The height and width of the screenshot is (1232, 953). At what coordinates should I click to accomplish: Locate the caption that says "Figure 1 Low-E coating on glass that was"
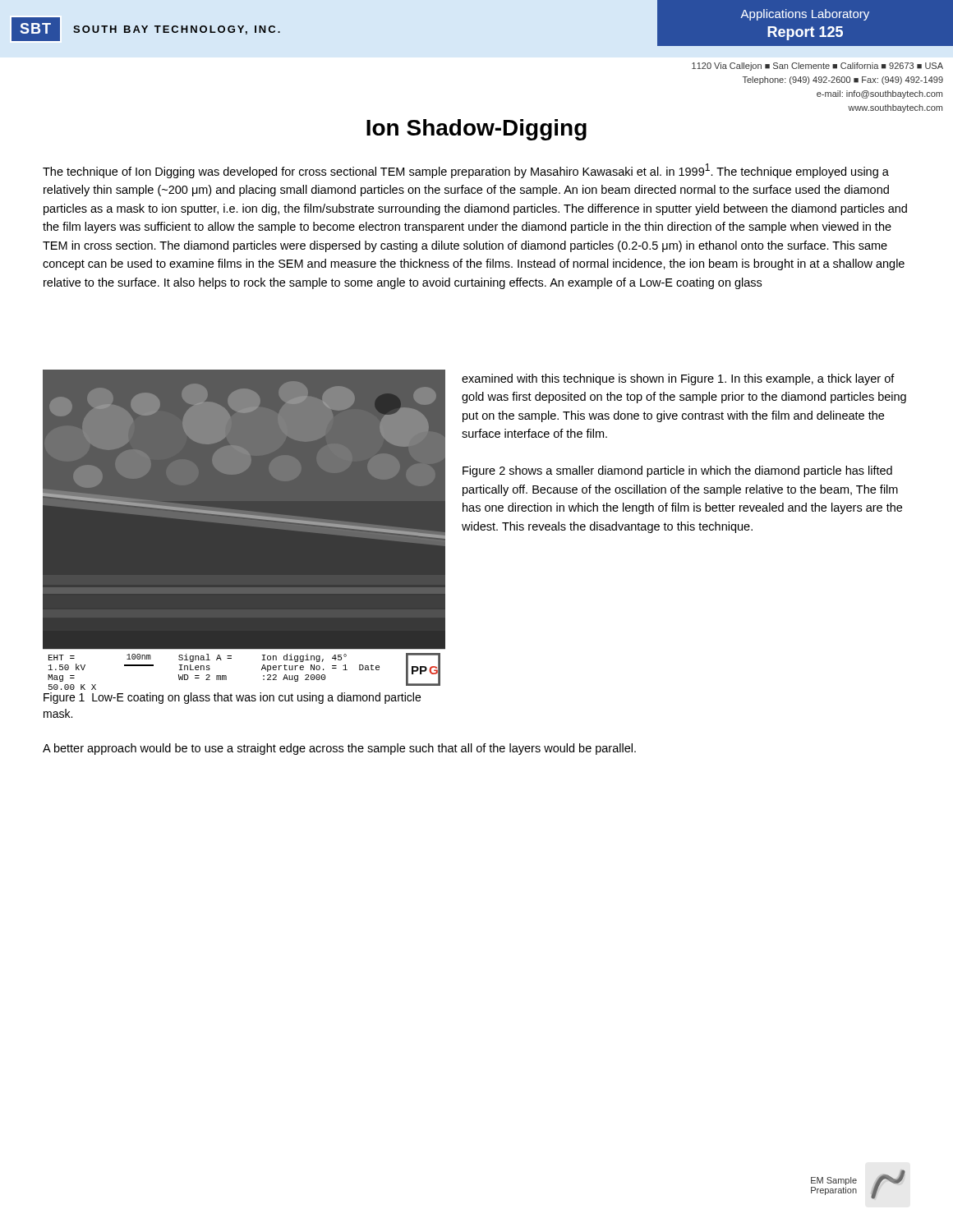(x=232, y=705)
